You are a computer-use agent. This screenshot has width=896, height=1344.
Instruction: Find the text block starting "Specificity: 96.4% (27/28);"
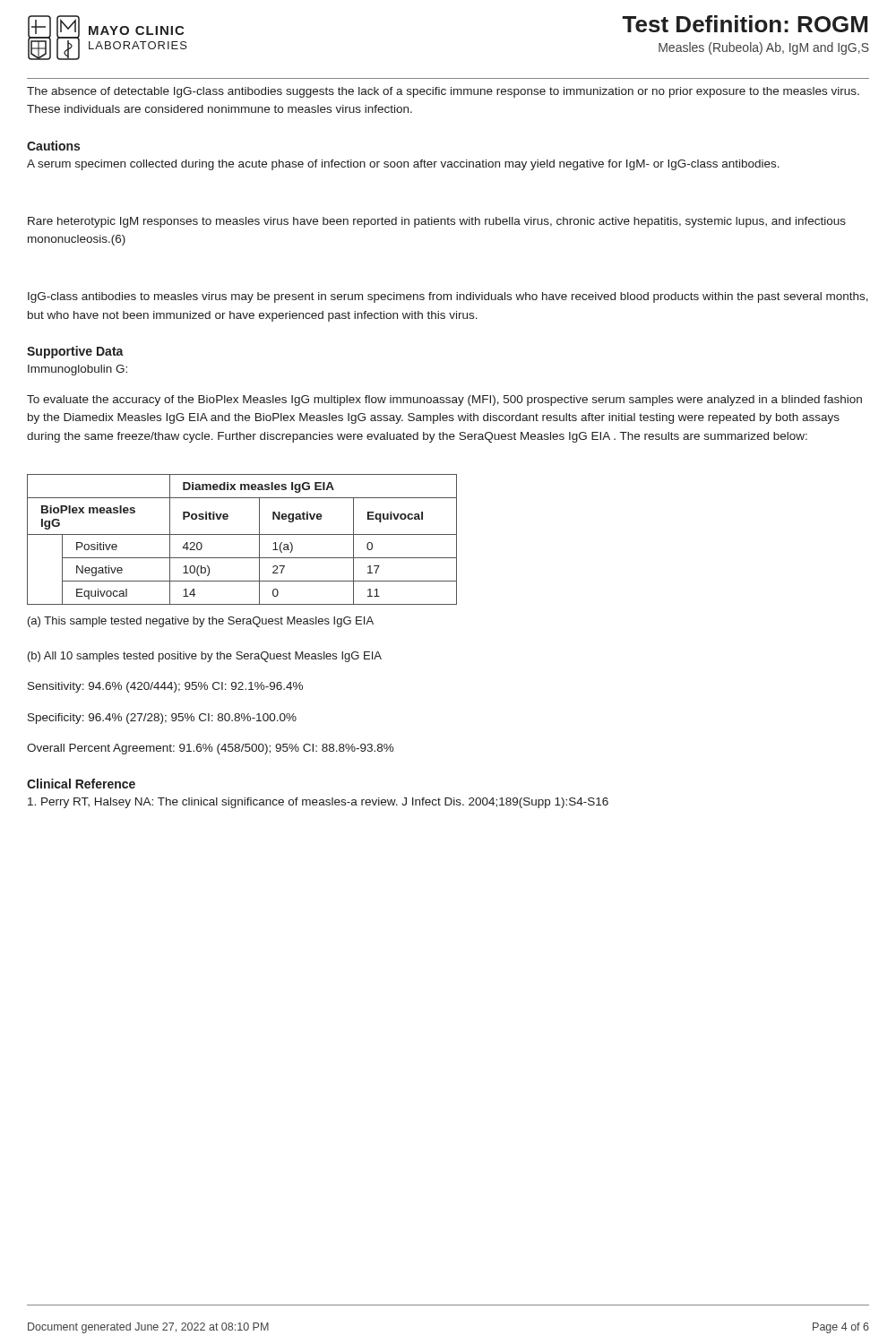coord(162,717)
